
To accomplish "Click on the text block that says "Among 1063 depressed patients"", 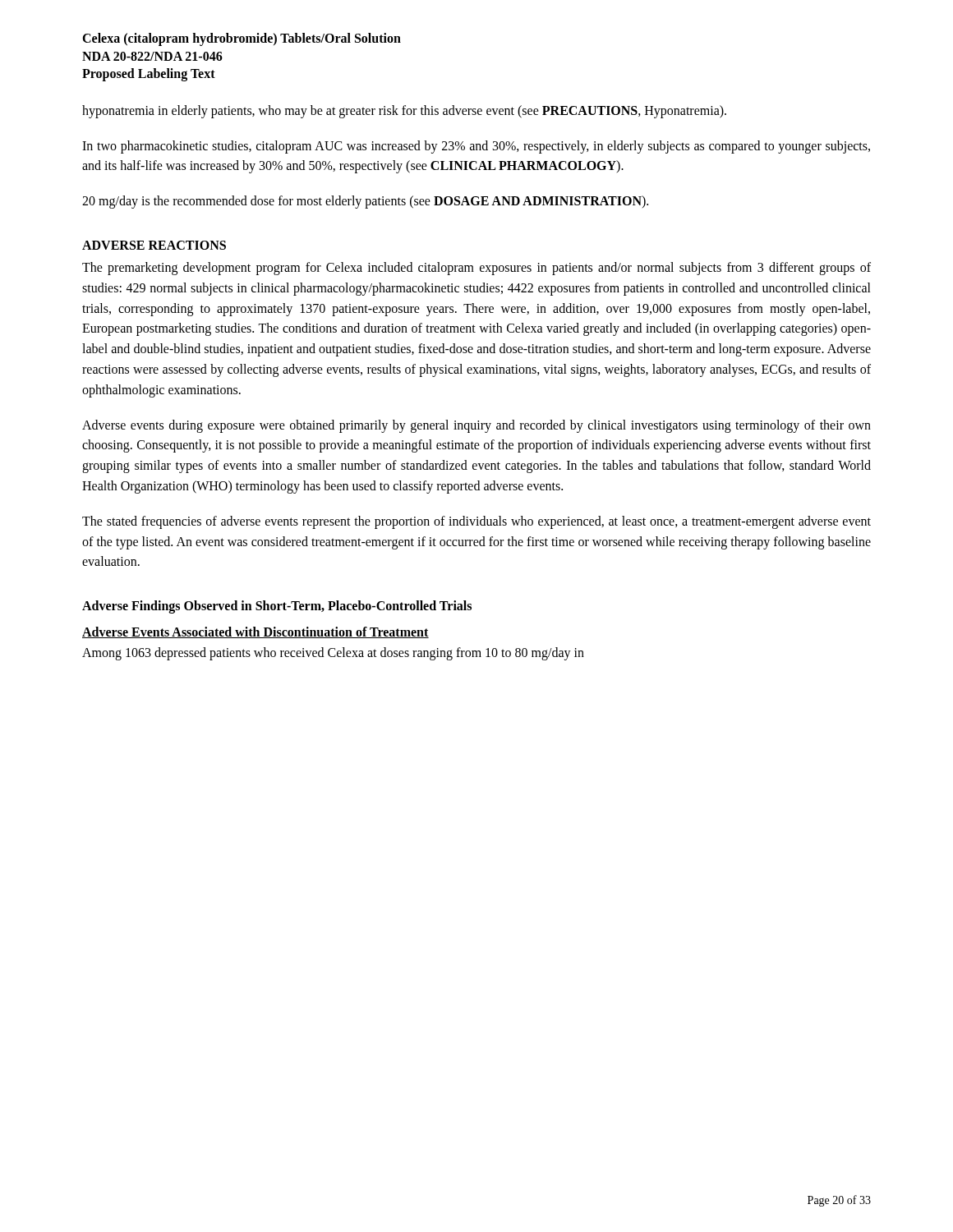I will [x=333, y=653].
